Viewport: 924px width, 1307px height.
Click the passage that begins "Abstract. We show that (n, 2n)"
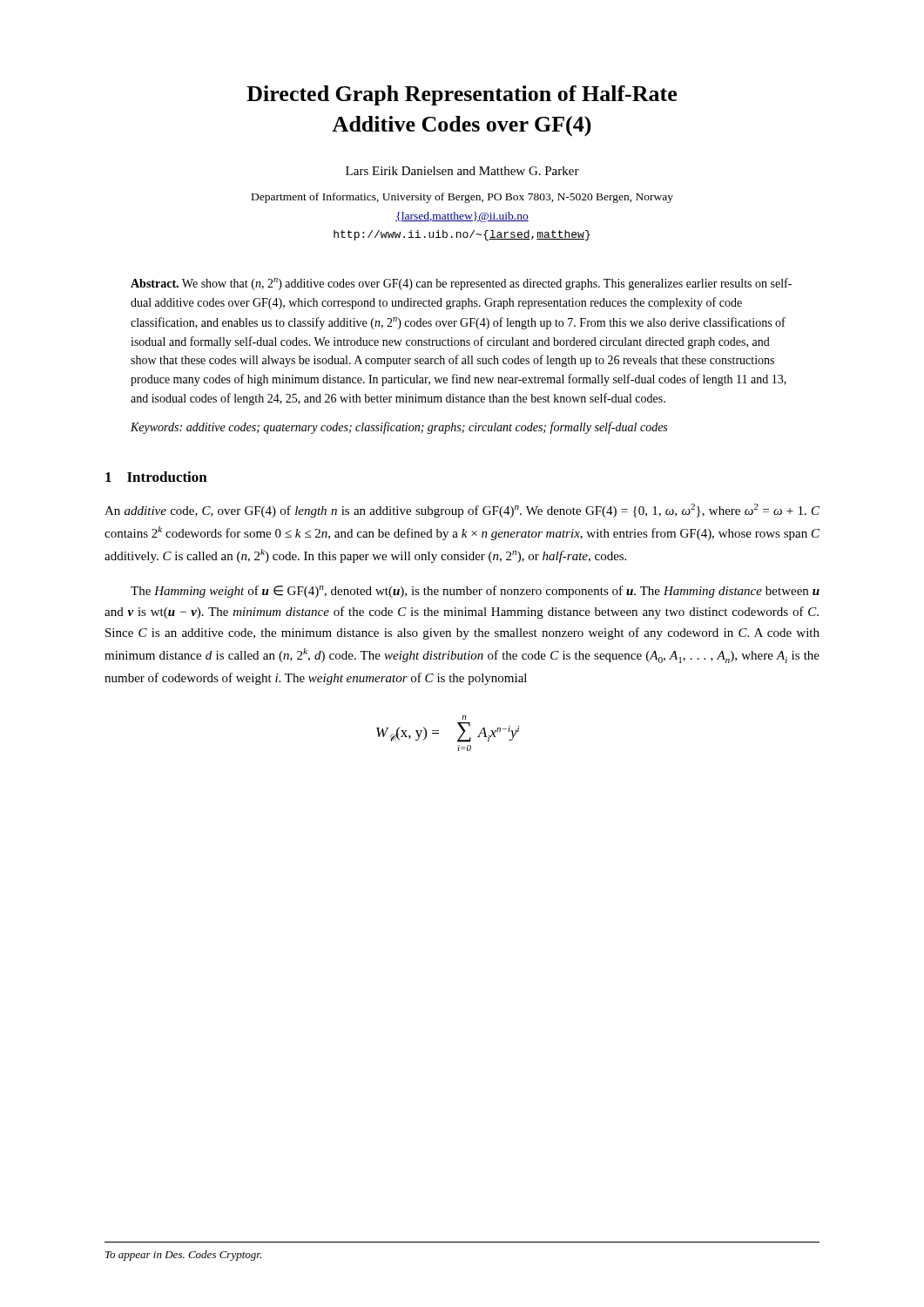462,340
